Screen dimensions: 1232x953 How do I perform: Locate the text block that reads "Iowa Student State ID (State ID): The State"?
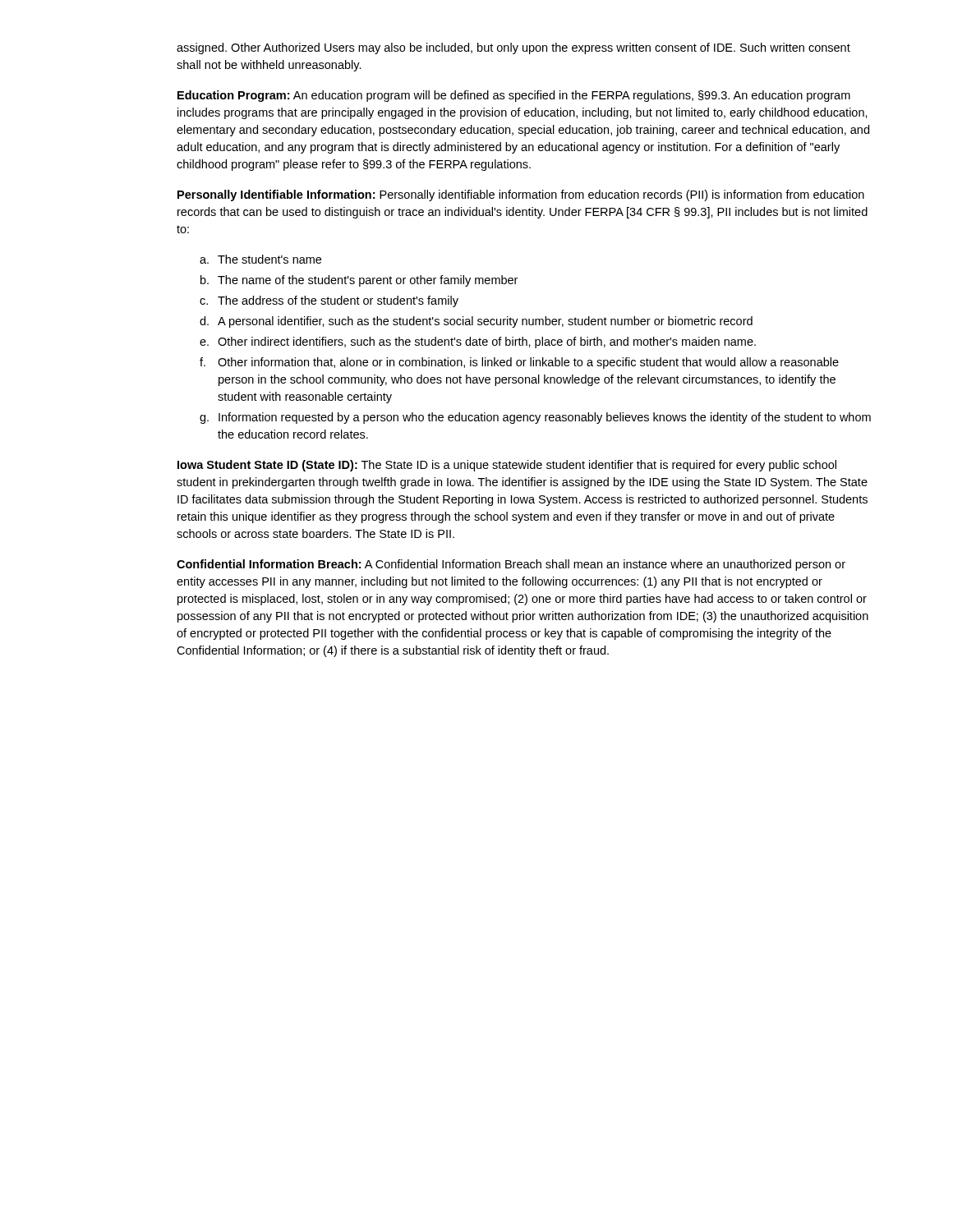click(522, 500)
